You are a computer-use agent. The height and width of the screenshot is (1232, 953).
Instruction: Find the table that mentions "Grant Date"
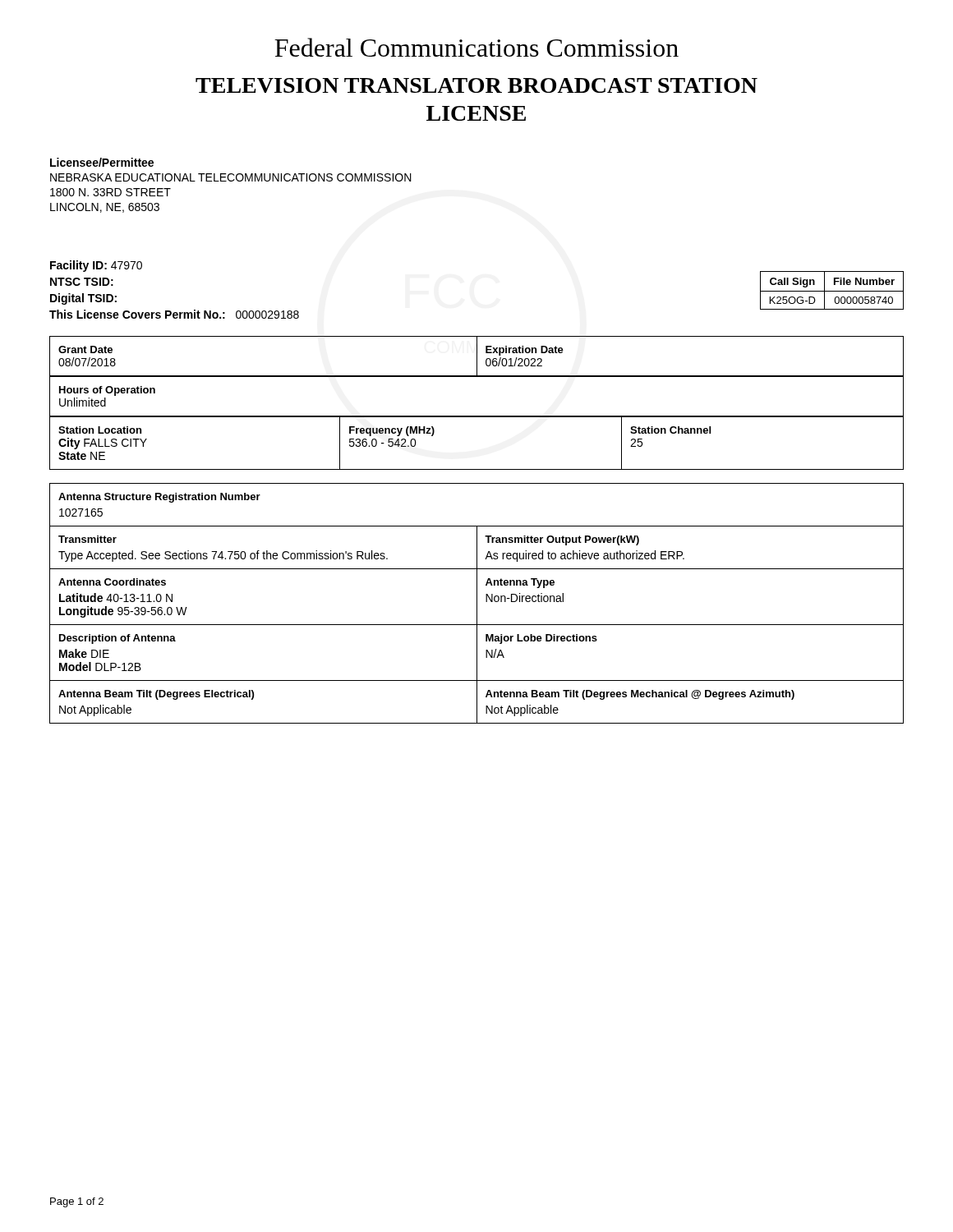(x=476, y=356)
